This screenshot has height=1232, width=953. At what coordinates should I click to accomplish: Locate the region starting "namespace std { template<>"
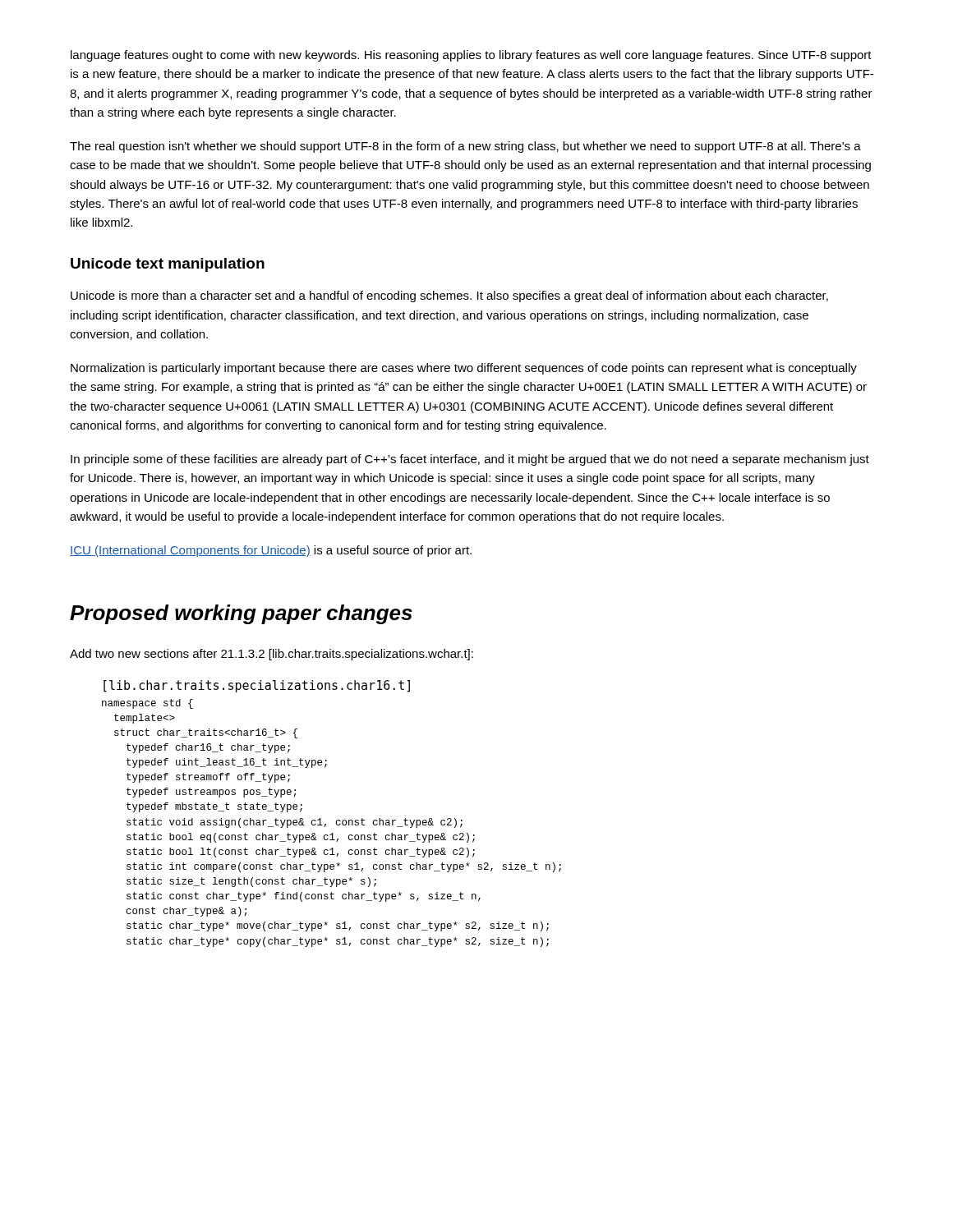coord(332,823)
